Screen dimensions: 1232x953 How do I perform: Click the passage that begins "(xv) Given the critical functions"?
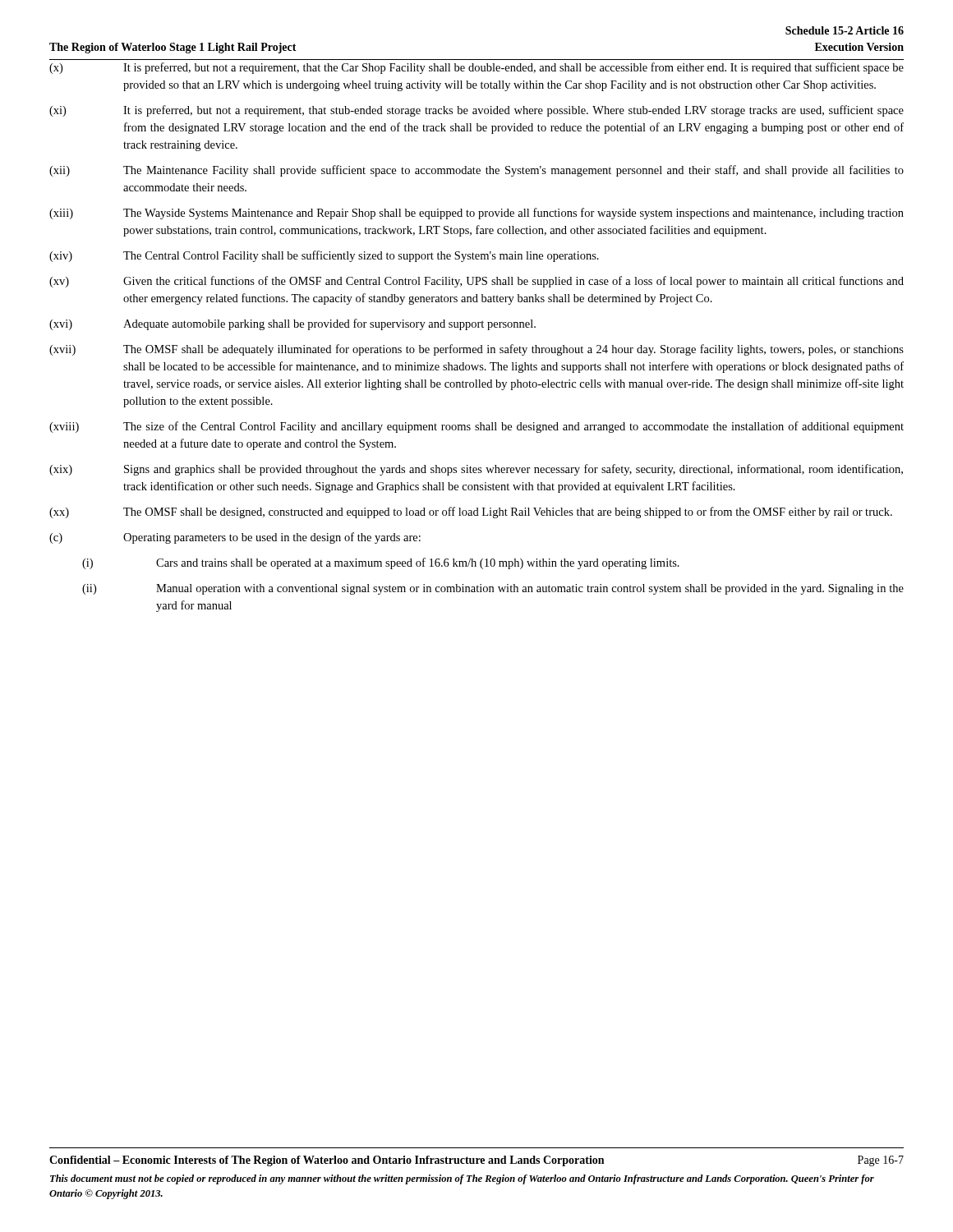tap(476, 290)
